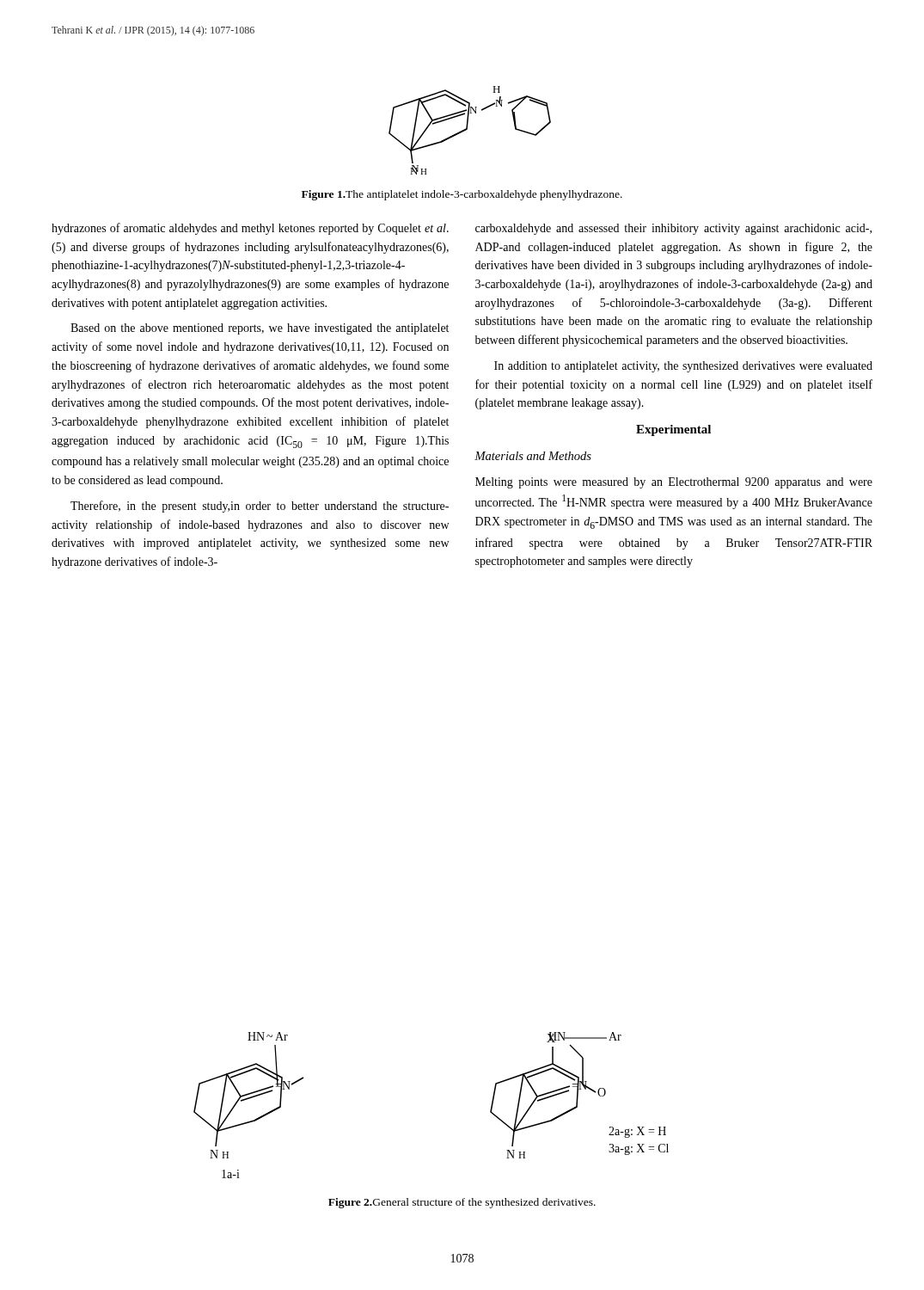Locate the text starting "Materials and Methods"

[533, 456]
